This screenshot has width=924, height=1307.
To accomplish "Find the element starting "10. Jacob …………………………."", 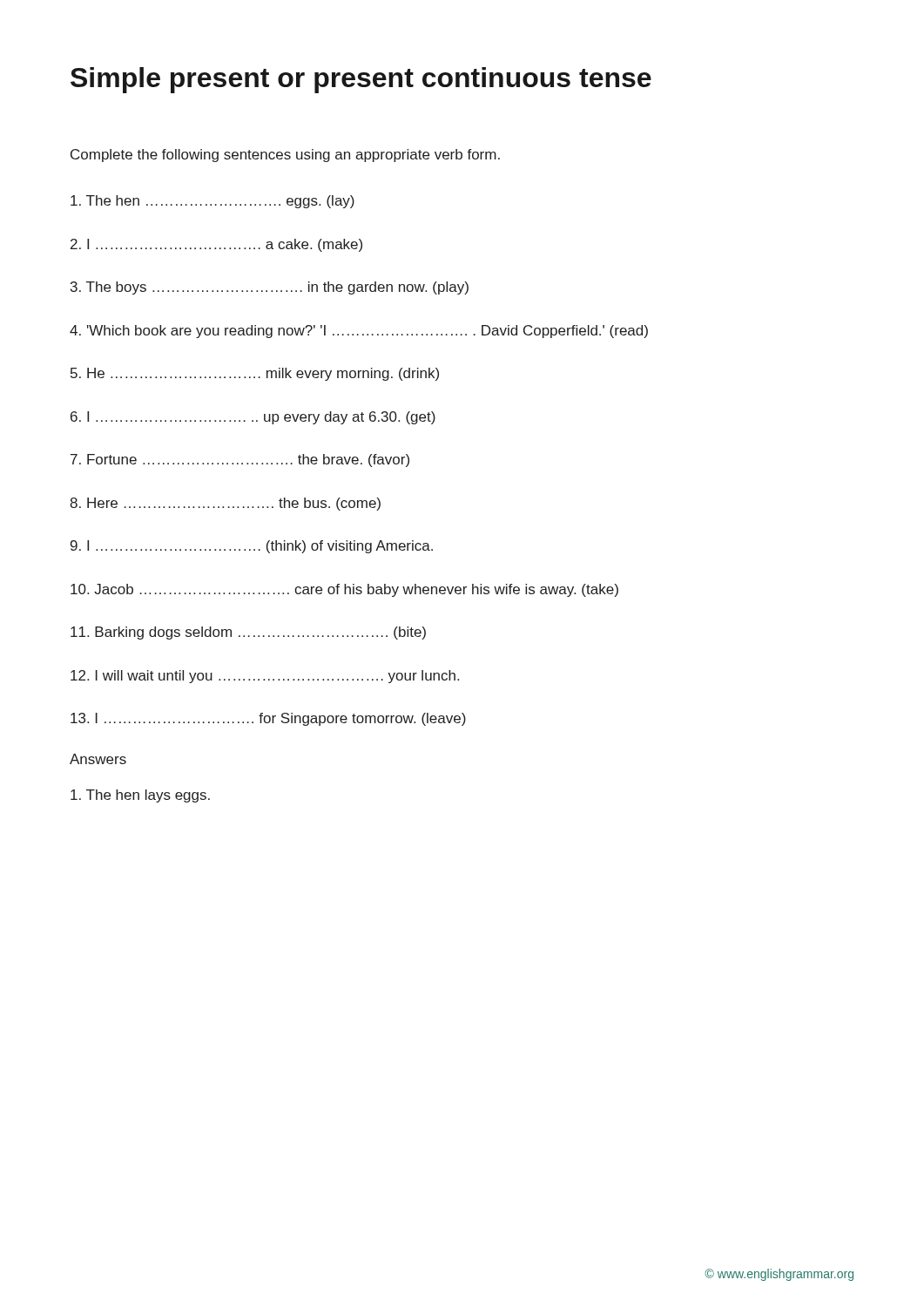I will pyautogui.click(x=344, y=589).
